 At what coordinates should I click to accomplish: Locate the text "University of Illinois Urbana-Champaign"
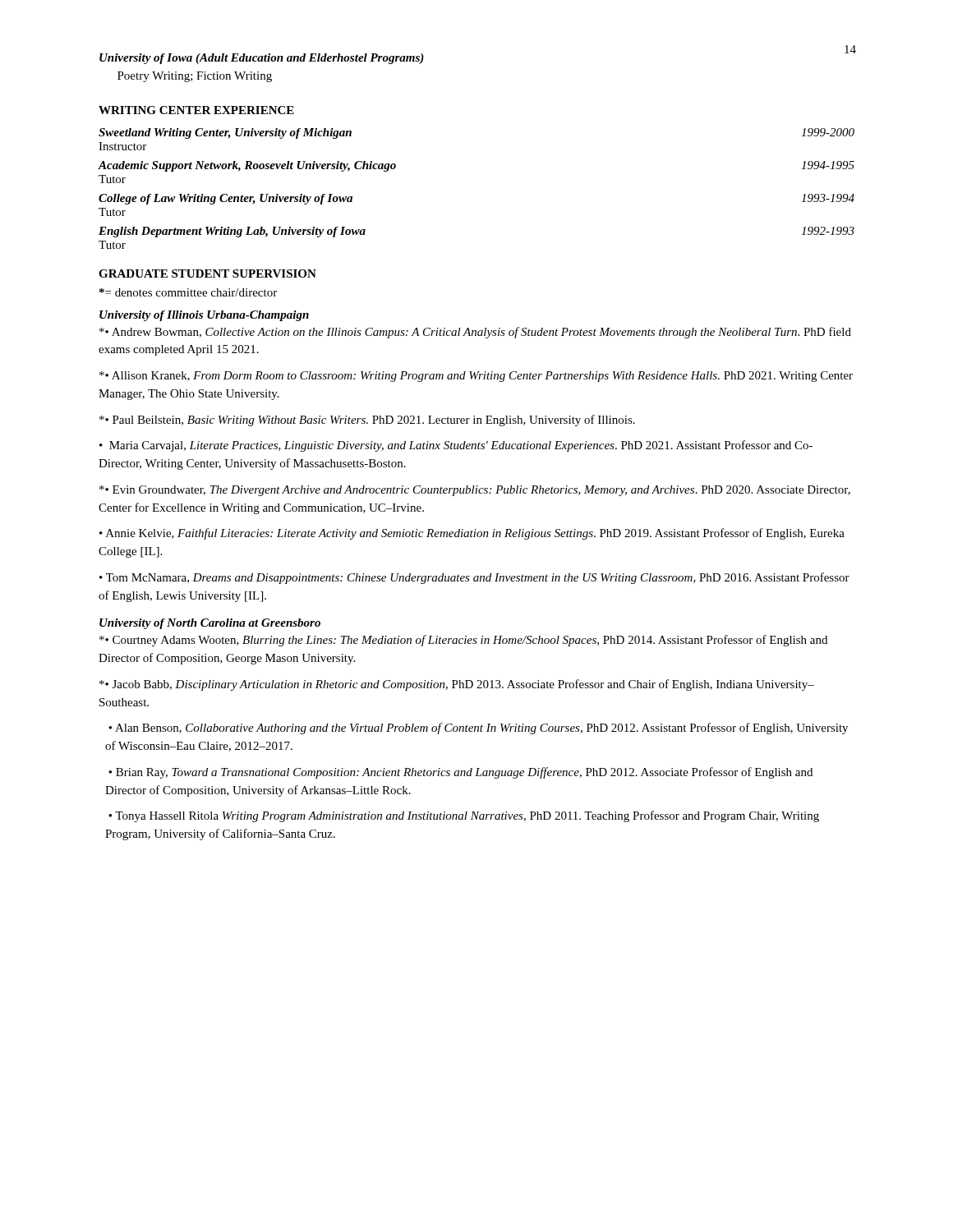(204, 314)
